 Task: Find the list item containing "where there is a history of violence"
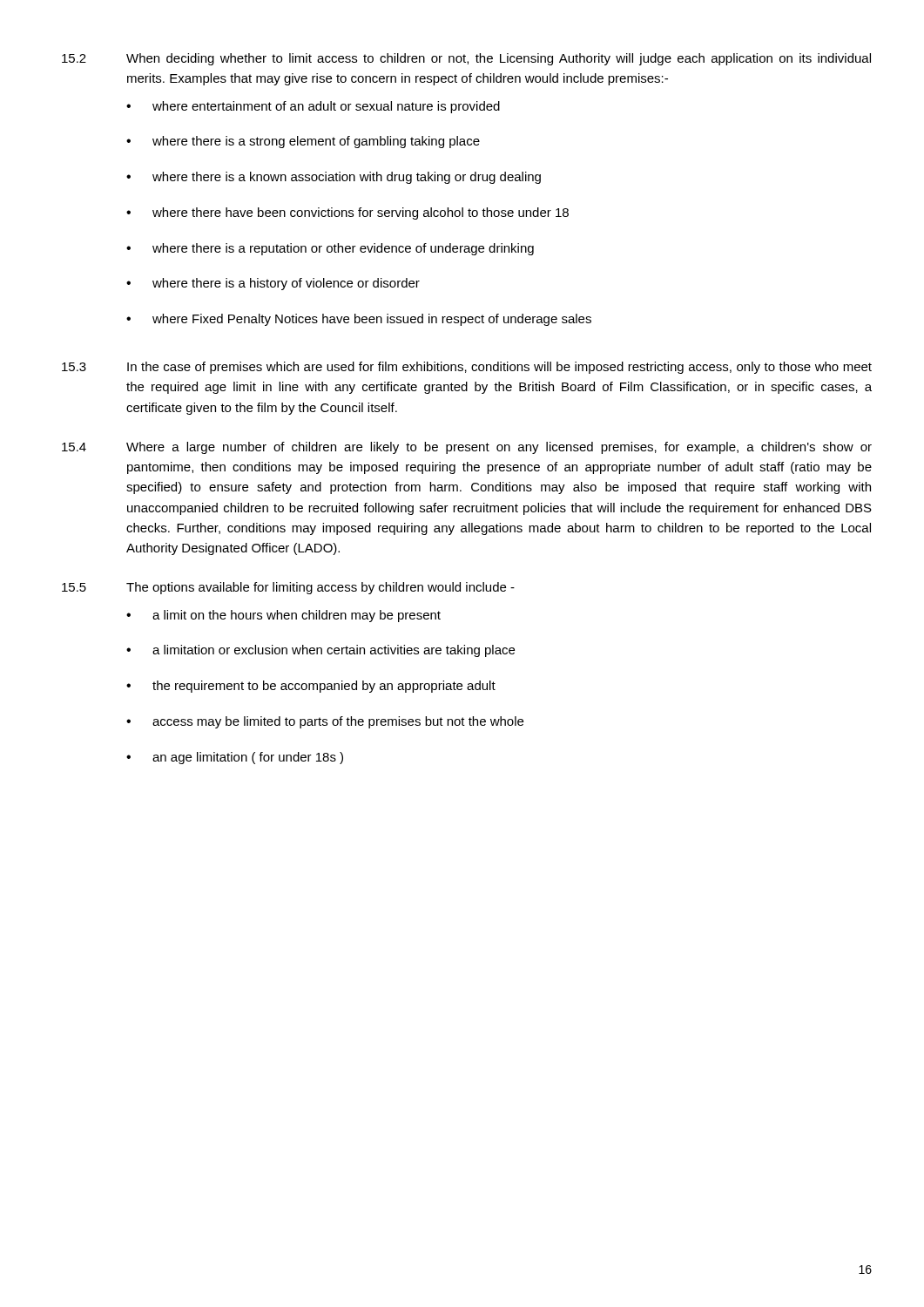click(273, 284)
